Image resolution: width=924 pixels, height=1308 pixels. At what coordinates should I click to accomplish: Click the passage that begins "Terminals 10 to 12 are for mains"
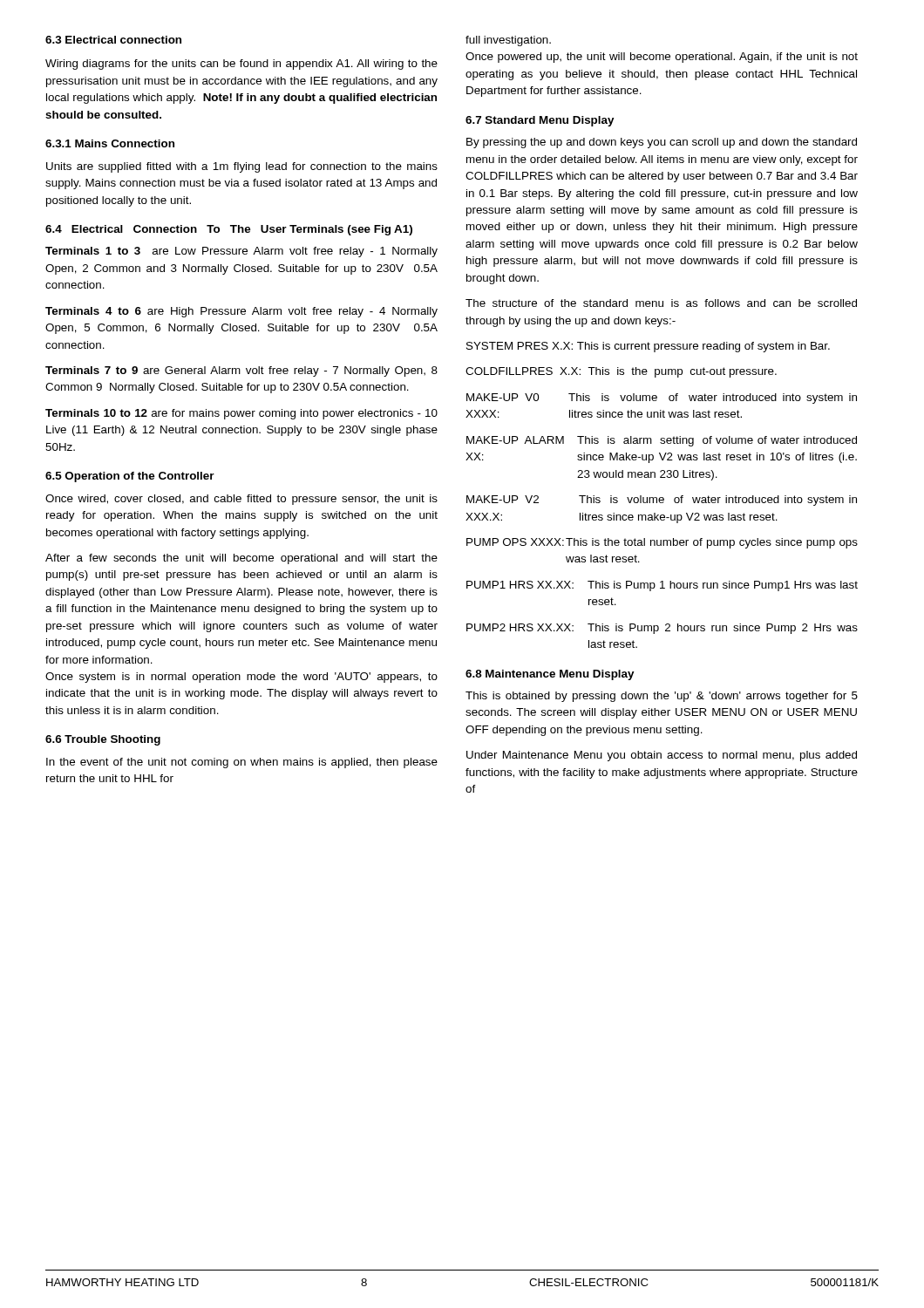pyautogui.click(x=241, y=430)
